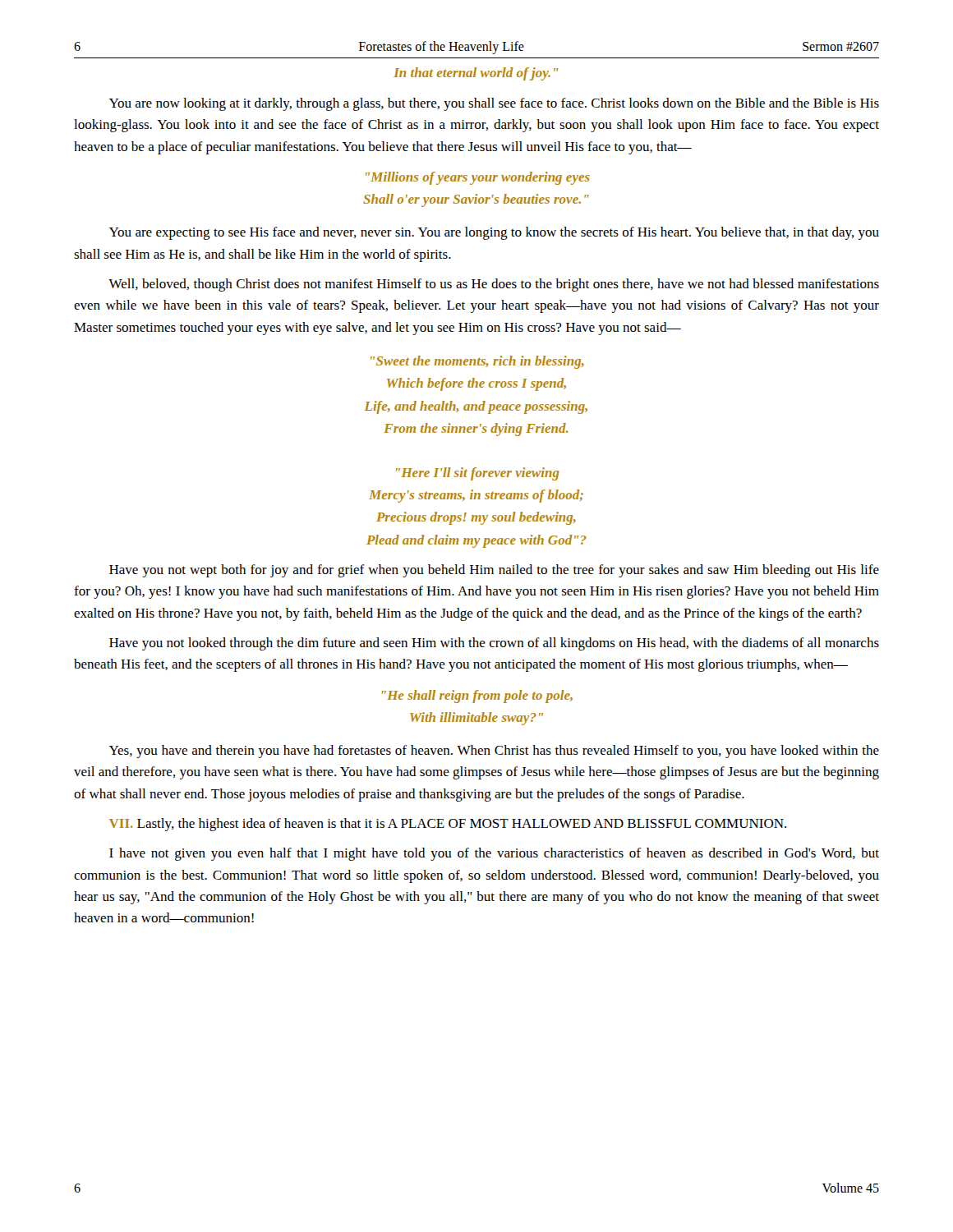The height and width of the screenshot is (1232, 953).
Task: Navigate to the element starting ""Millions of years"
Action: [476, 188]
